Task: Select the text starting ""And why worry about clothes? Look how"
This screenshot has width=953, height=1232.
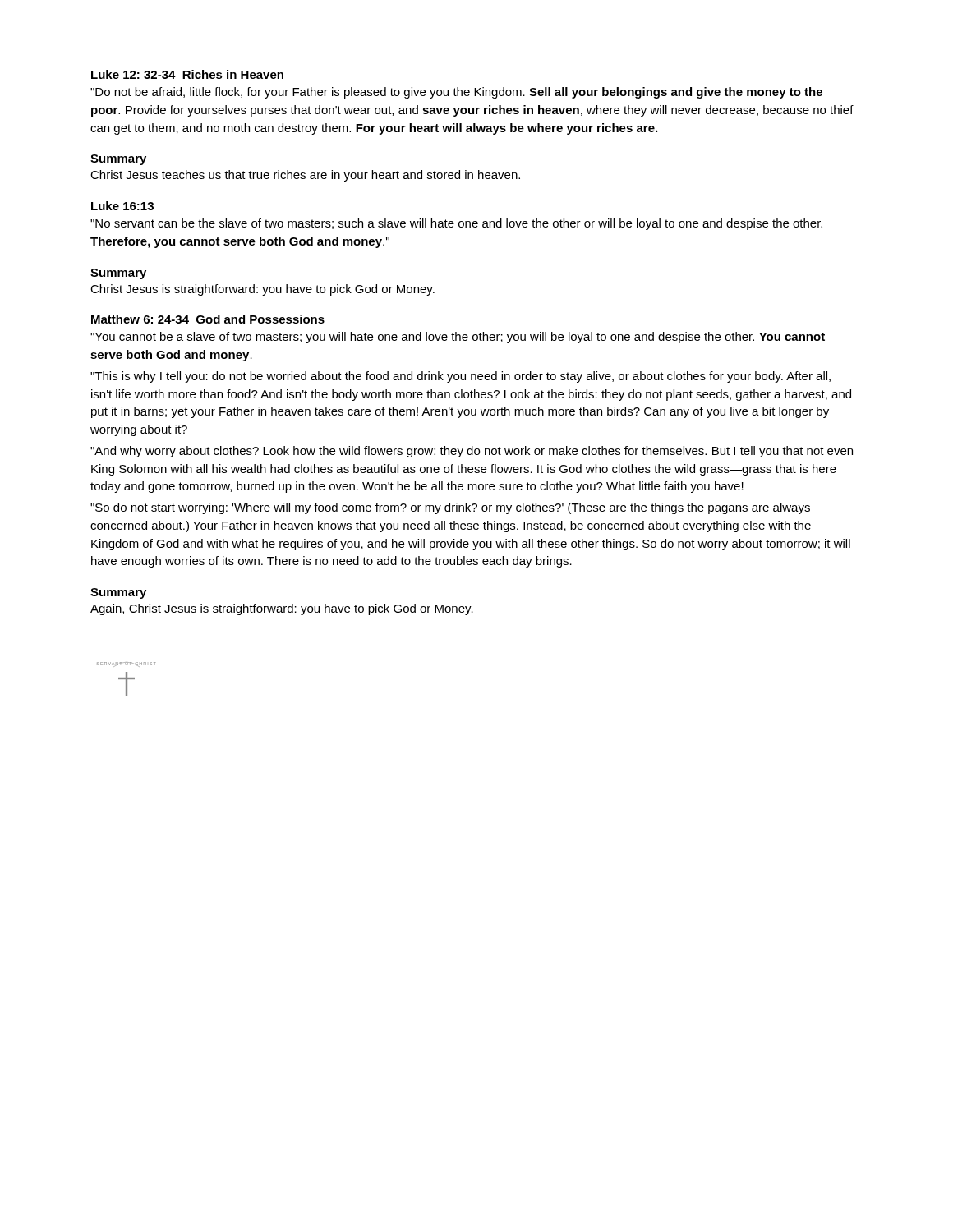Action: coord(472,468)
